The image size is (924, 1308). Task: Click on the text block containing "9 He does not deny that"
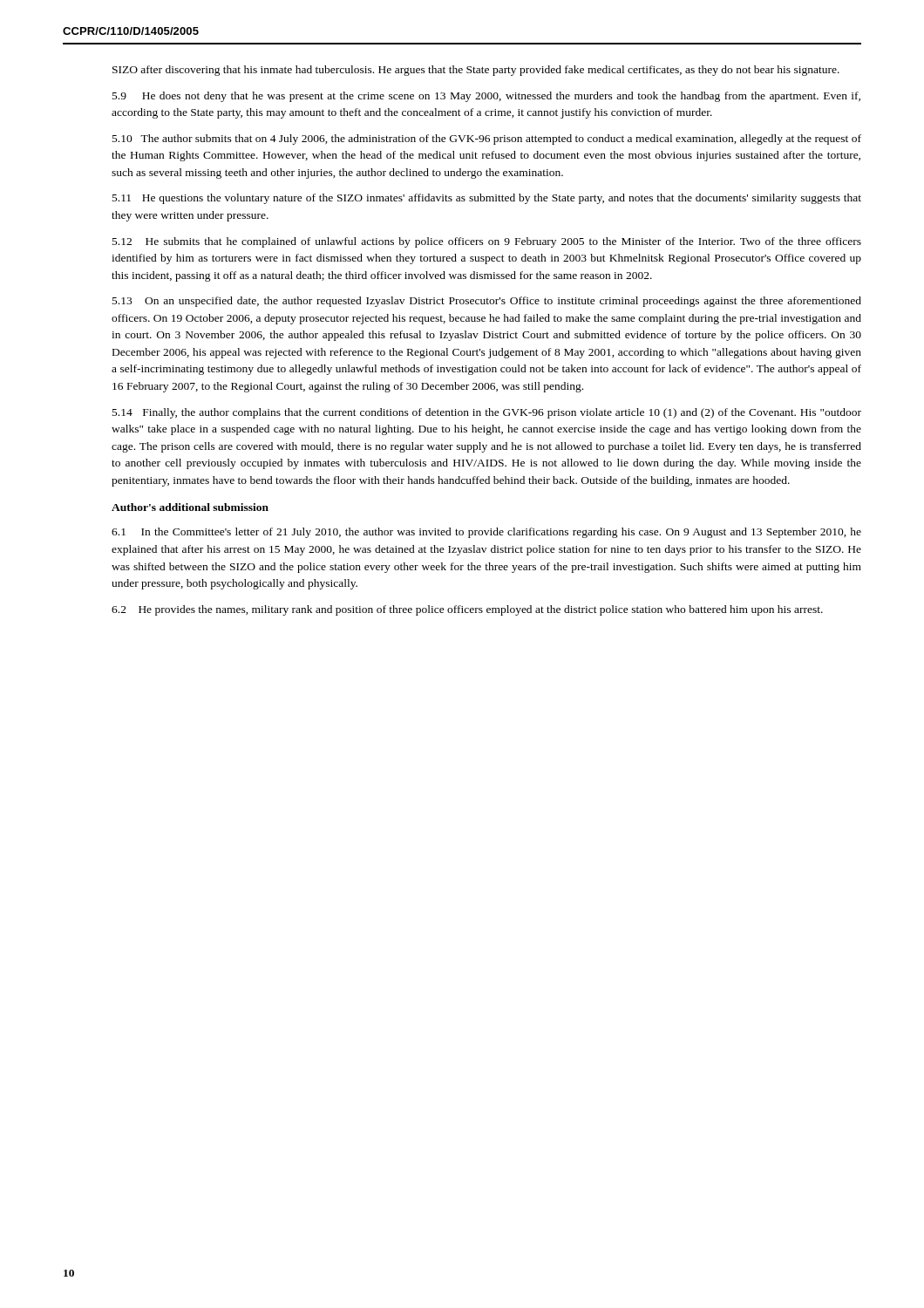(x=486, y=104)
